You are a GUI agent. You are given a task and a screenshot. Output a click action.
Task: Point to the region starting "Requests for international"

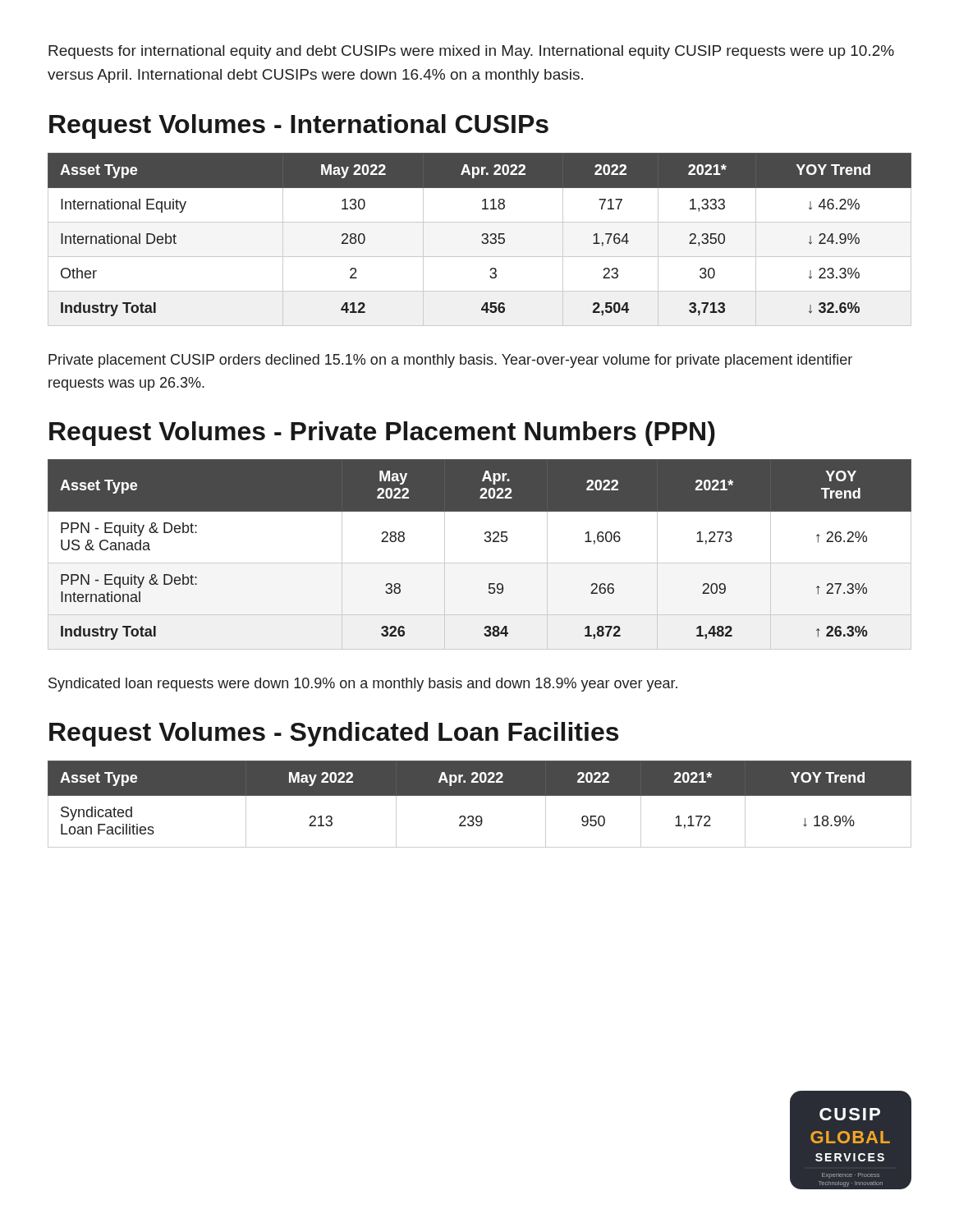point(471,62)
